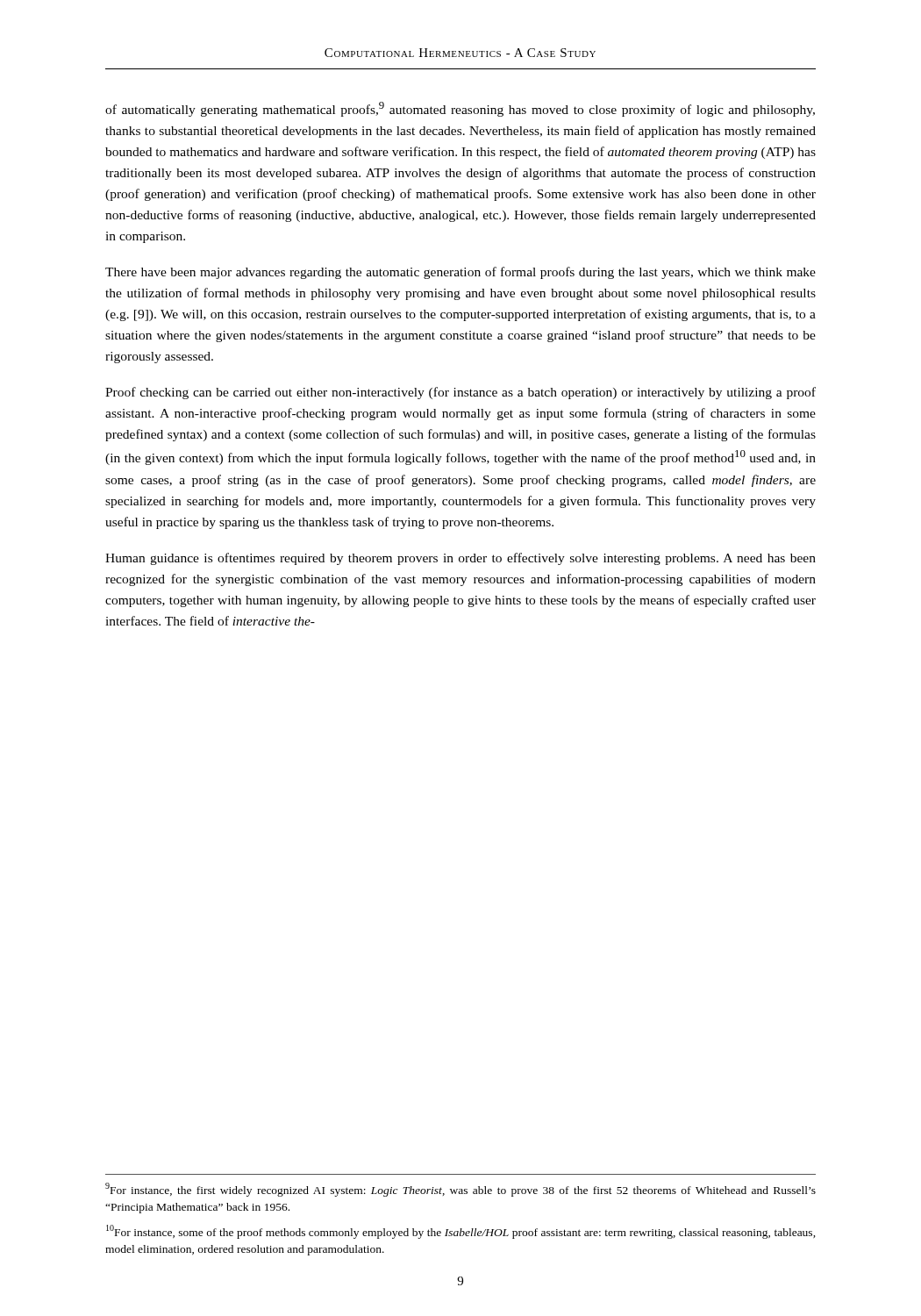Locate the block of text that opens with "of automatically generating mathematical proofs,9 automated"

pos(460,171)
